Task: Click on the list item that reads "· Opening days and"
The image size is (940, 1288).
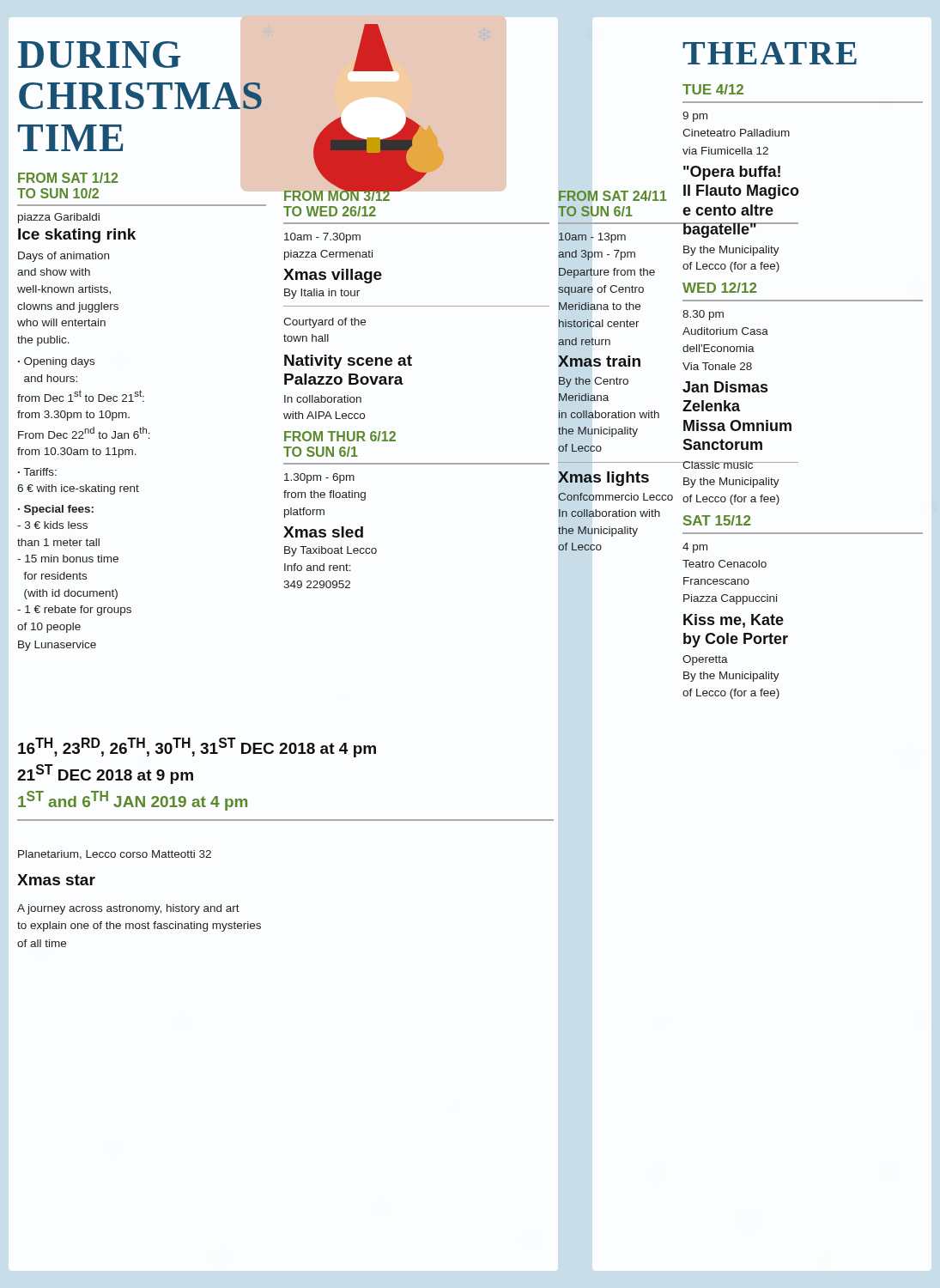Action: (84, 406)
